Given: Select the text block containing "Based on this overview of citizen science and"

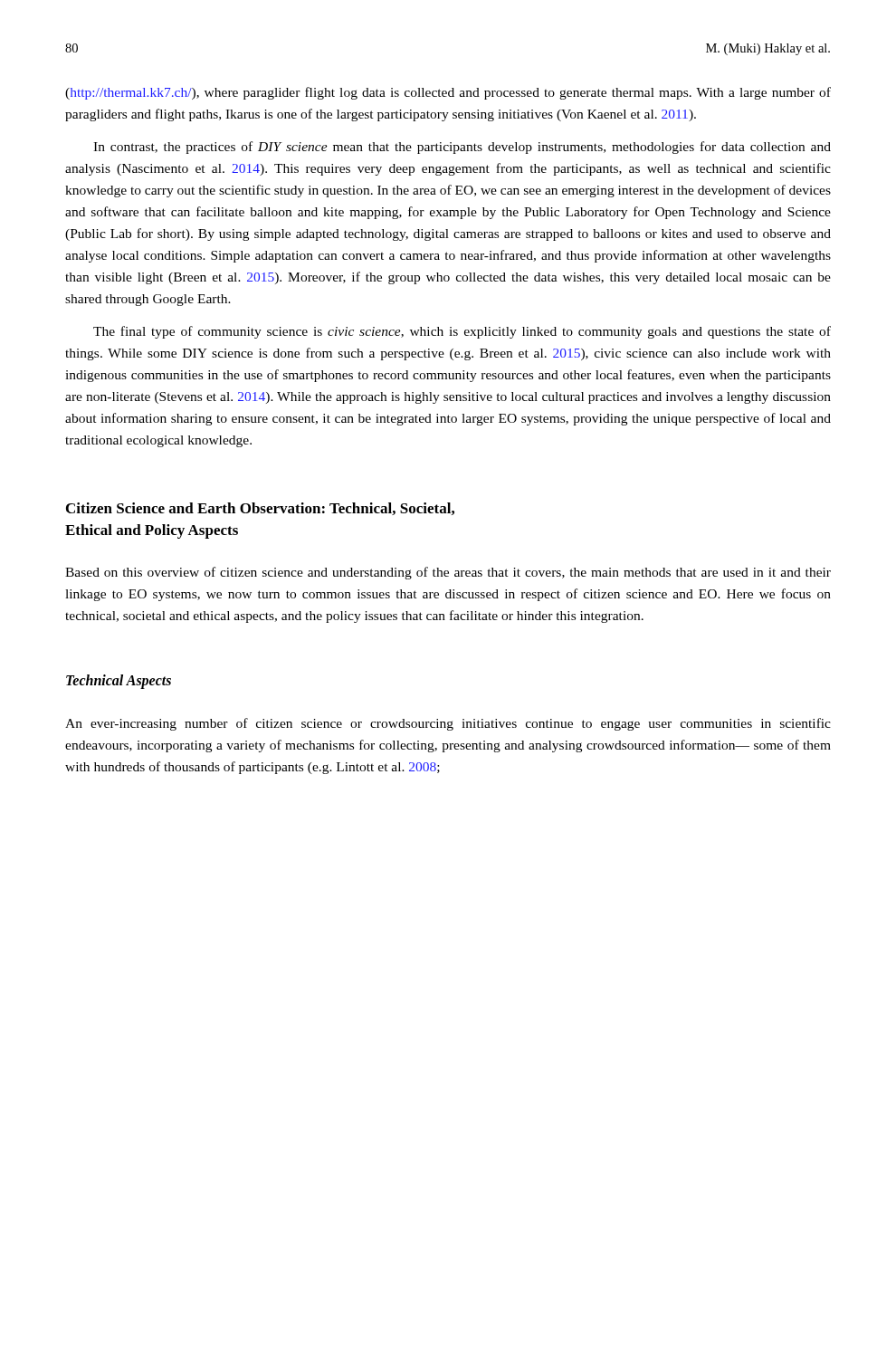Looking at the screenshot, I should [x=448, y=594].
